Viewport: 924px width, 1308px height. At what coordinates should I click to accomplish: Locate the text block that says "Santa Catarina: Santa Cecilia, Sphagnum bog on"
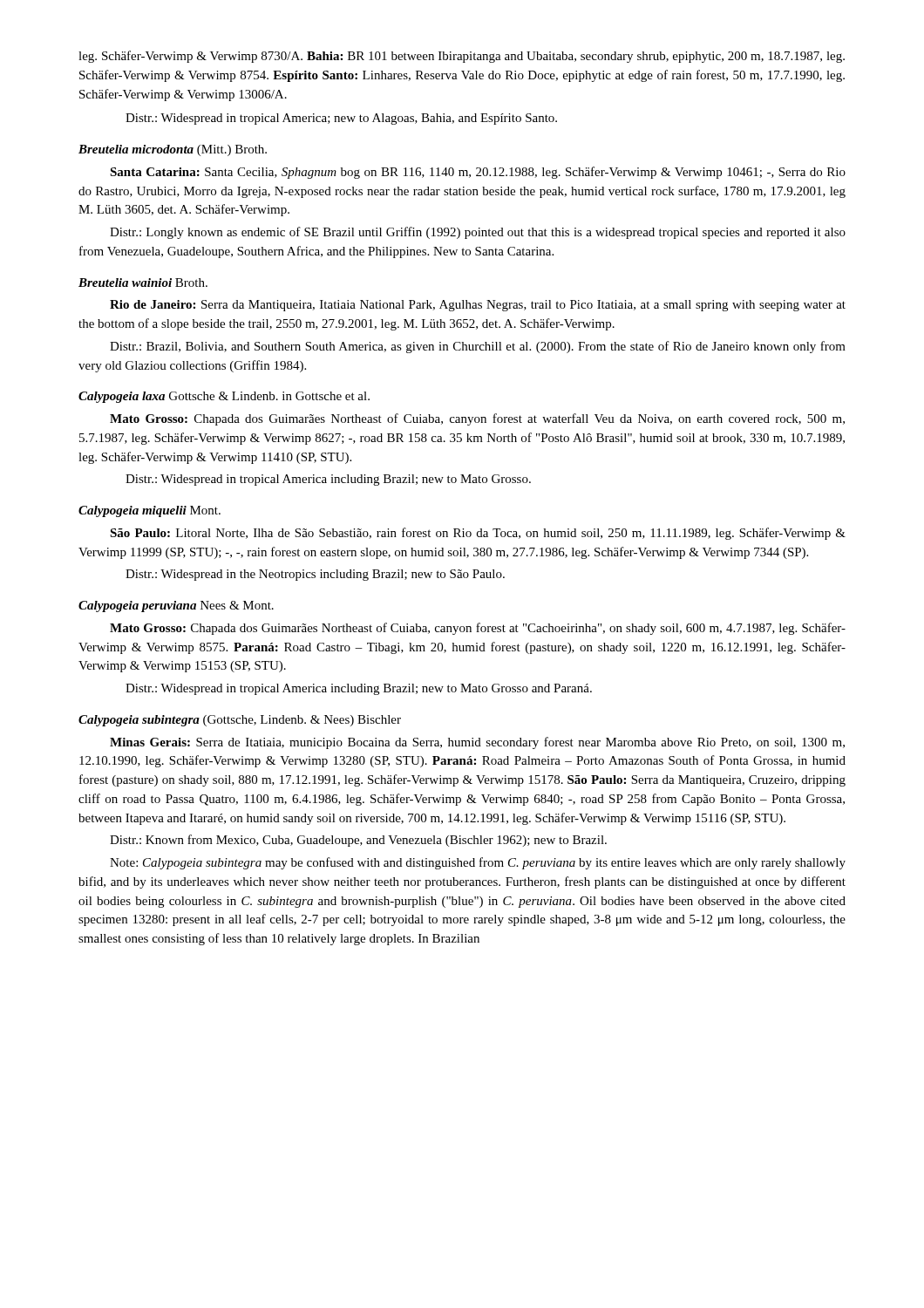coord(462,191)
